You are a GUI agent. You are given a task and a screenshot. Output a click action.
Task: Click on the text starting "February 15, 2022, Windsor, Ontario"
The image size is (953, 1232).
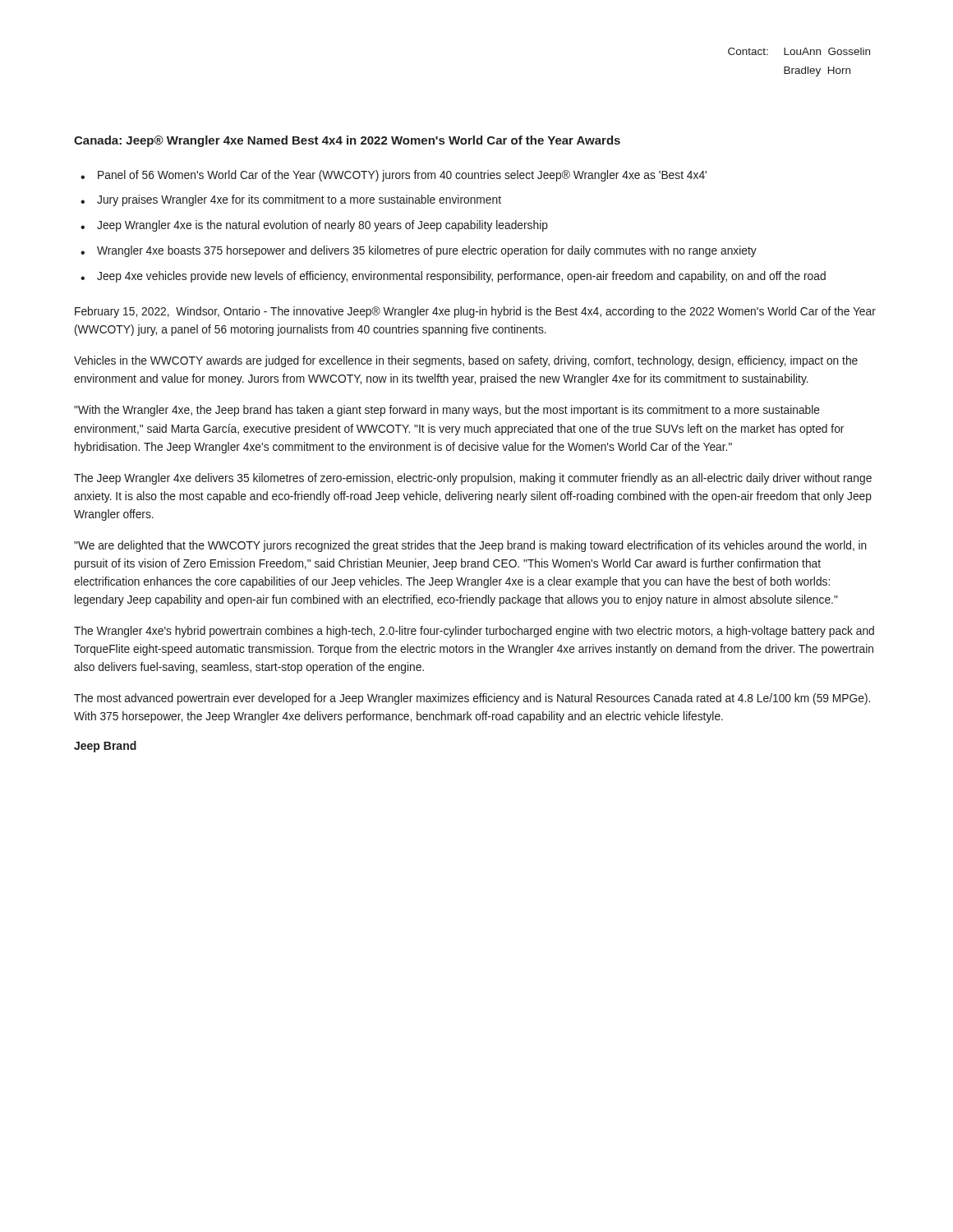coord(475,321)
